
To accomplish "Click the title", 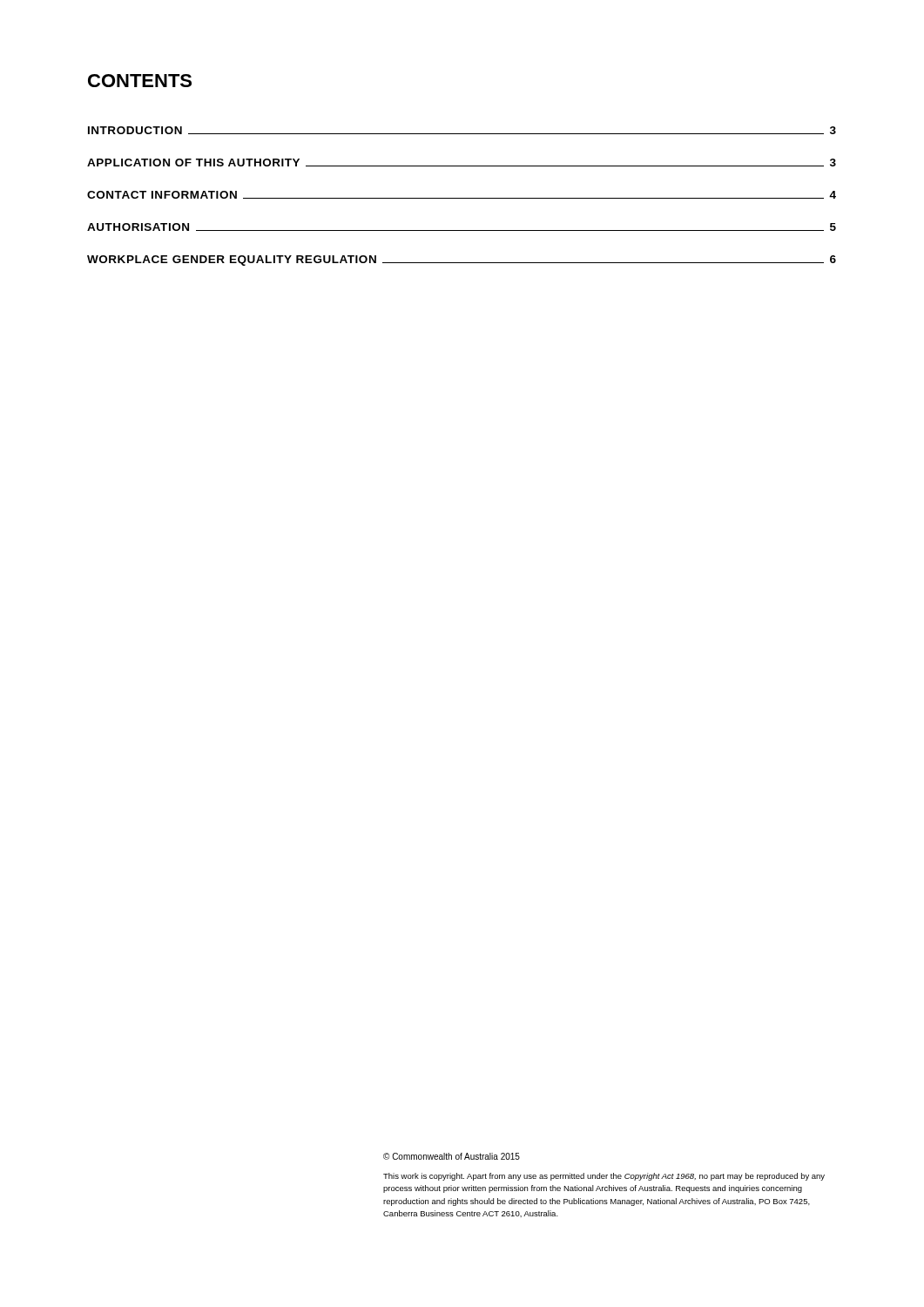I will click(140, 81).
